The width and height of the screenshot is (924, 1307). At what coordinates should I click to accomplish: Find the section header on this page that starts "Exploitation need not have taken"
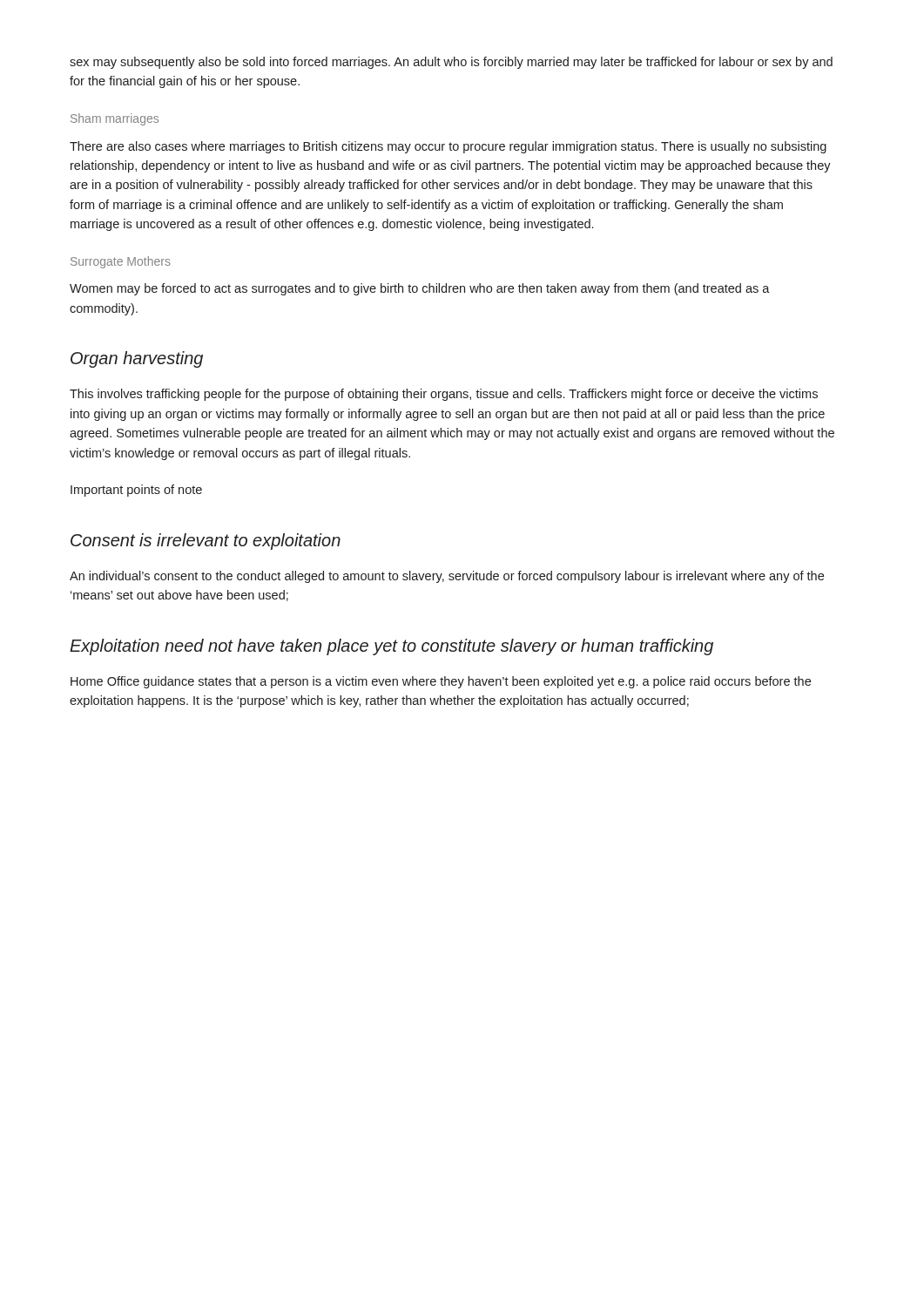click(392, 645)
